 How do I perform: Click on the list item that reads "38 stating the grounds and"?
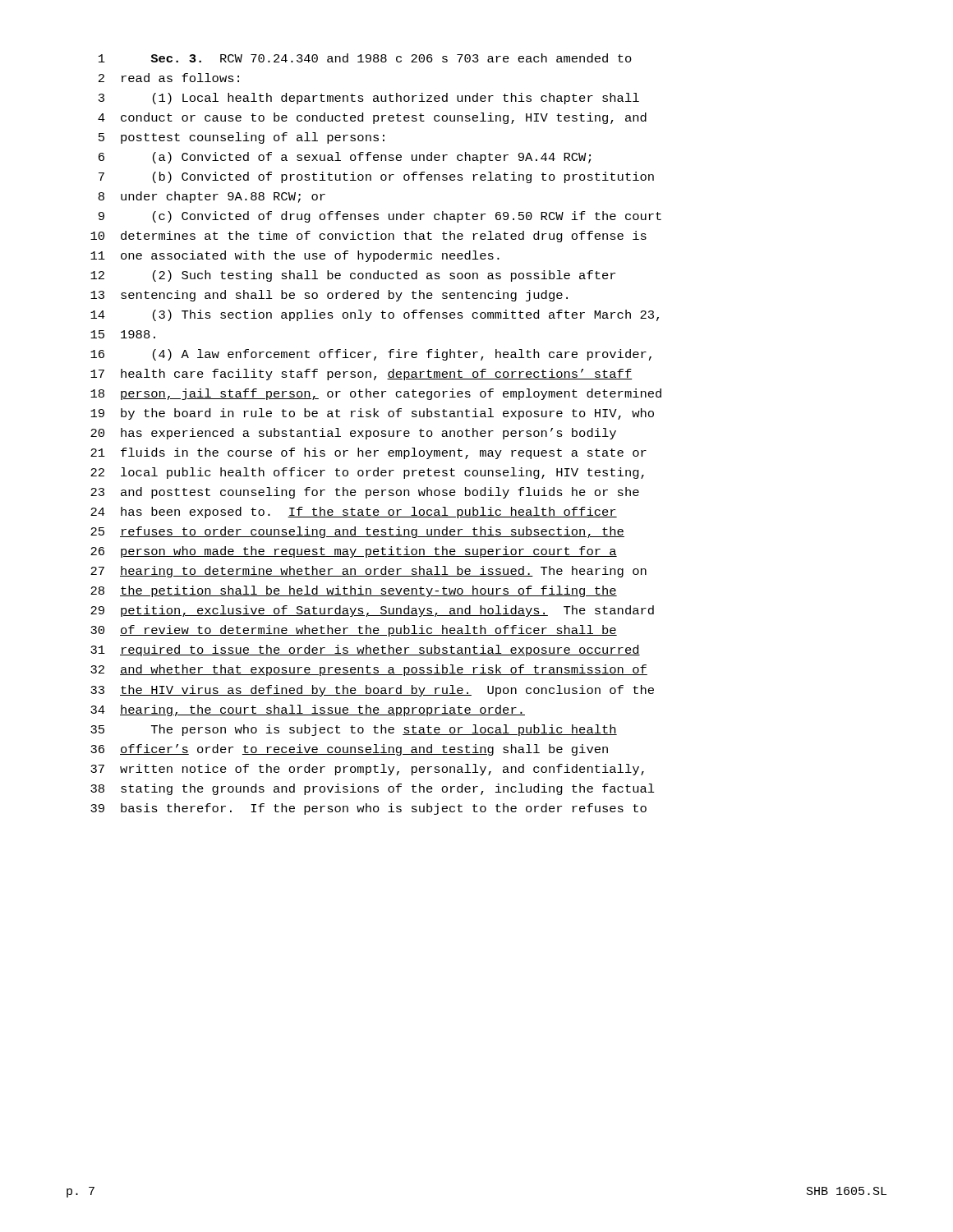point(476,789)
